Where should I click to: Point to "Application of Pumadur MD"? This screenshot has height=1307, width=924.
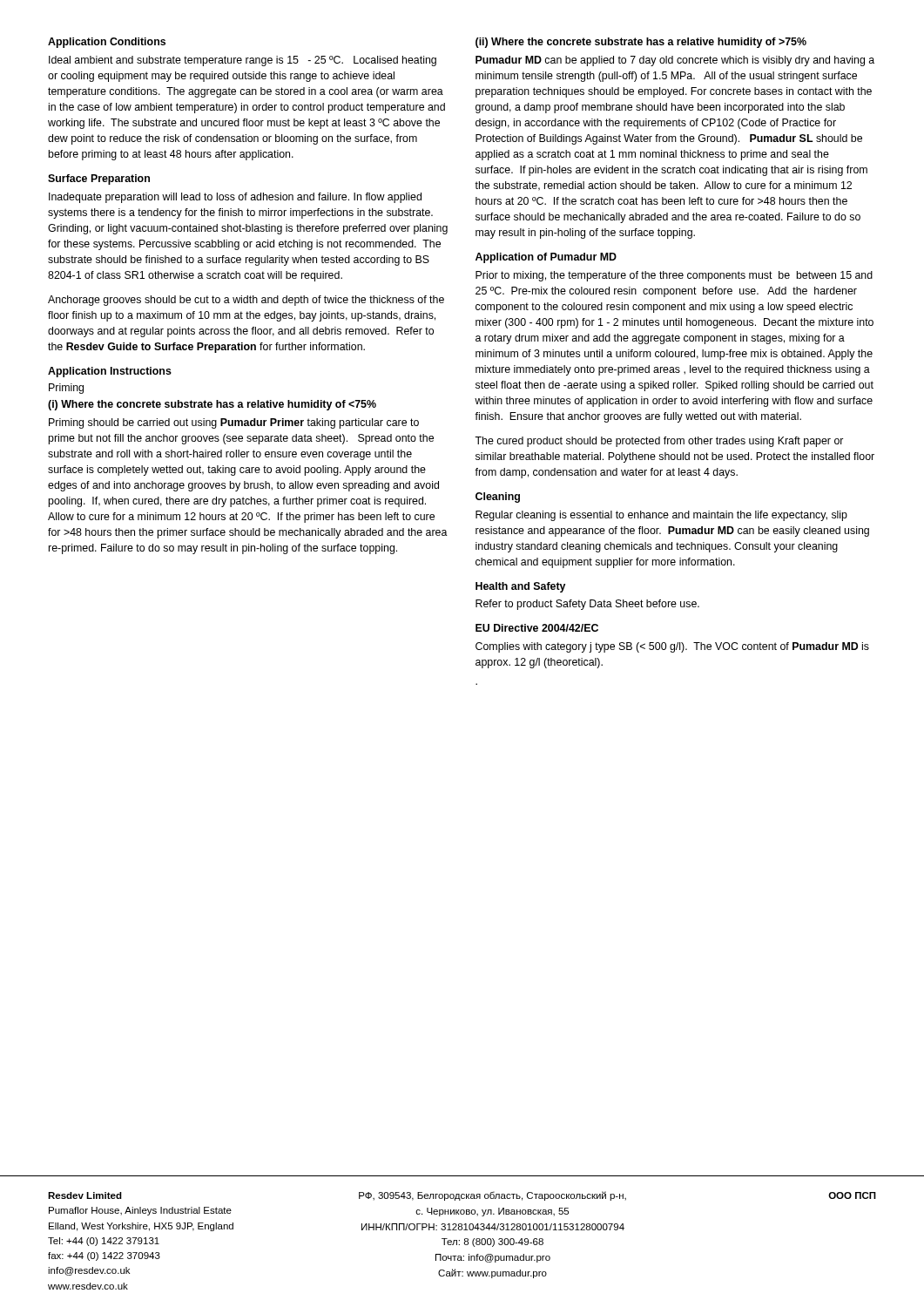click(x=546, y=257)
